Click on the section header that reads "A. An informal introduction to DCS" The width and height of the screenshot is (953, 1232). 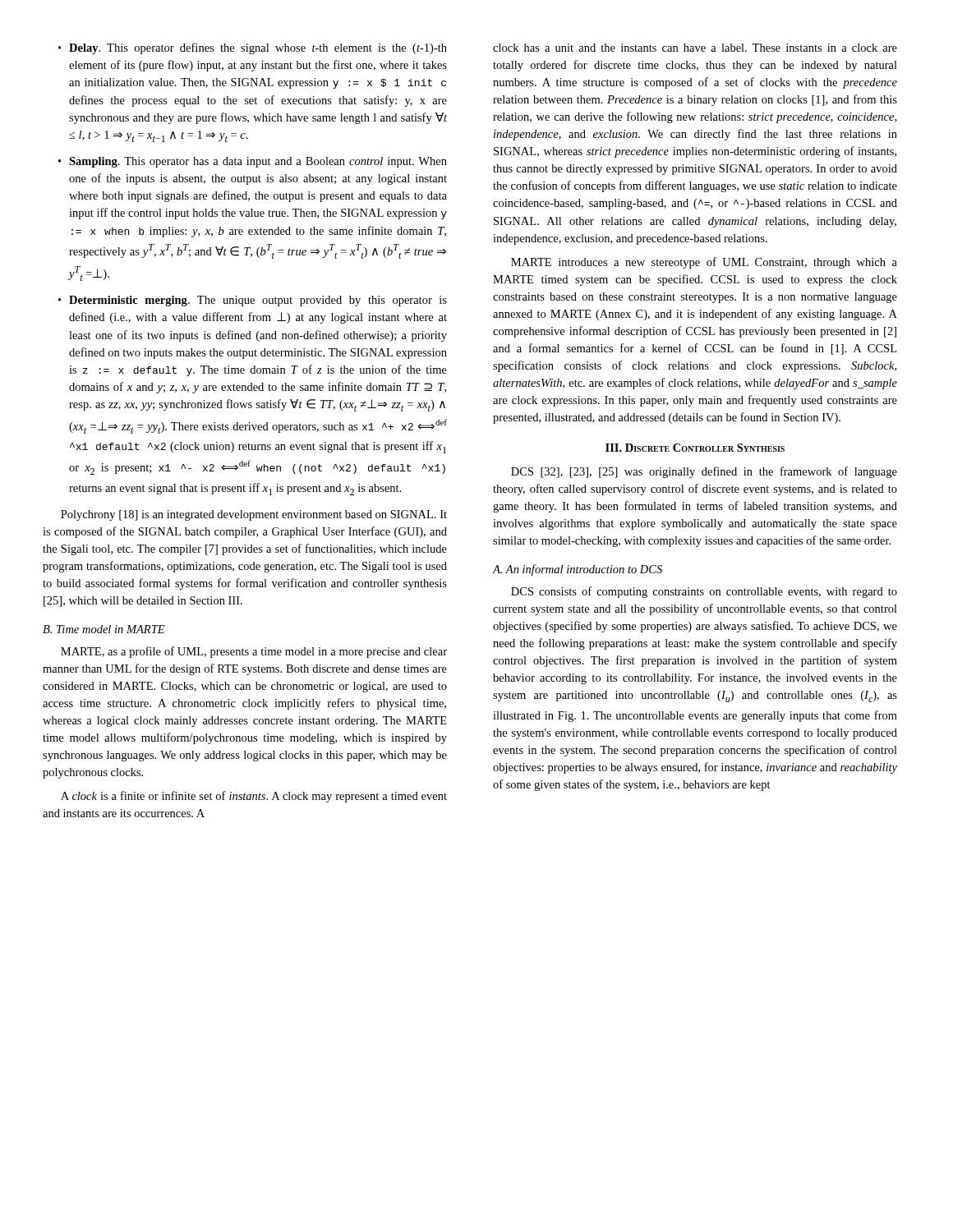tap(578, 569)
